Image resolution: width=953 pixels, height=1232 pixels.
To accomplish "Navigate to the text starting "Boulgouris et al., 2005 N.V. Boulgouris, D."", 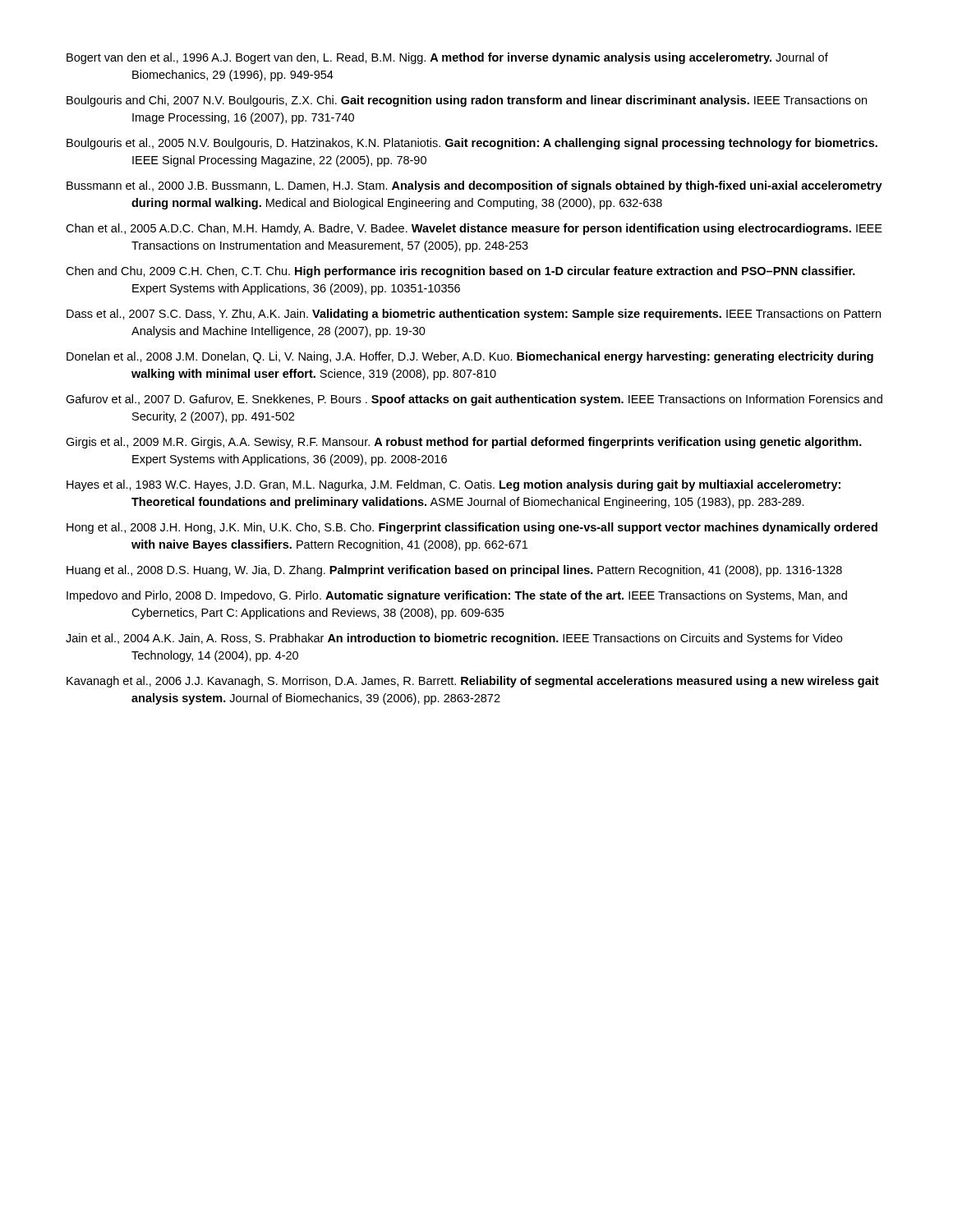I will tap(472, 152).
